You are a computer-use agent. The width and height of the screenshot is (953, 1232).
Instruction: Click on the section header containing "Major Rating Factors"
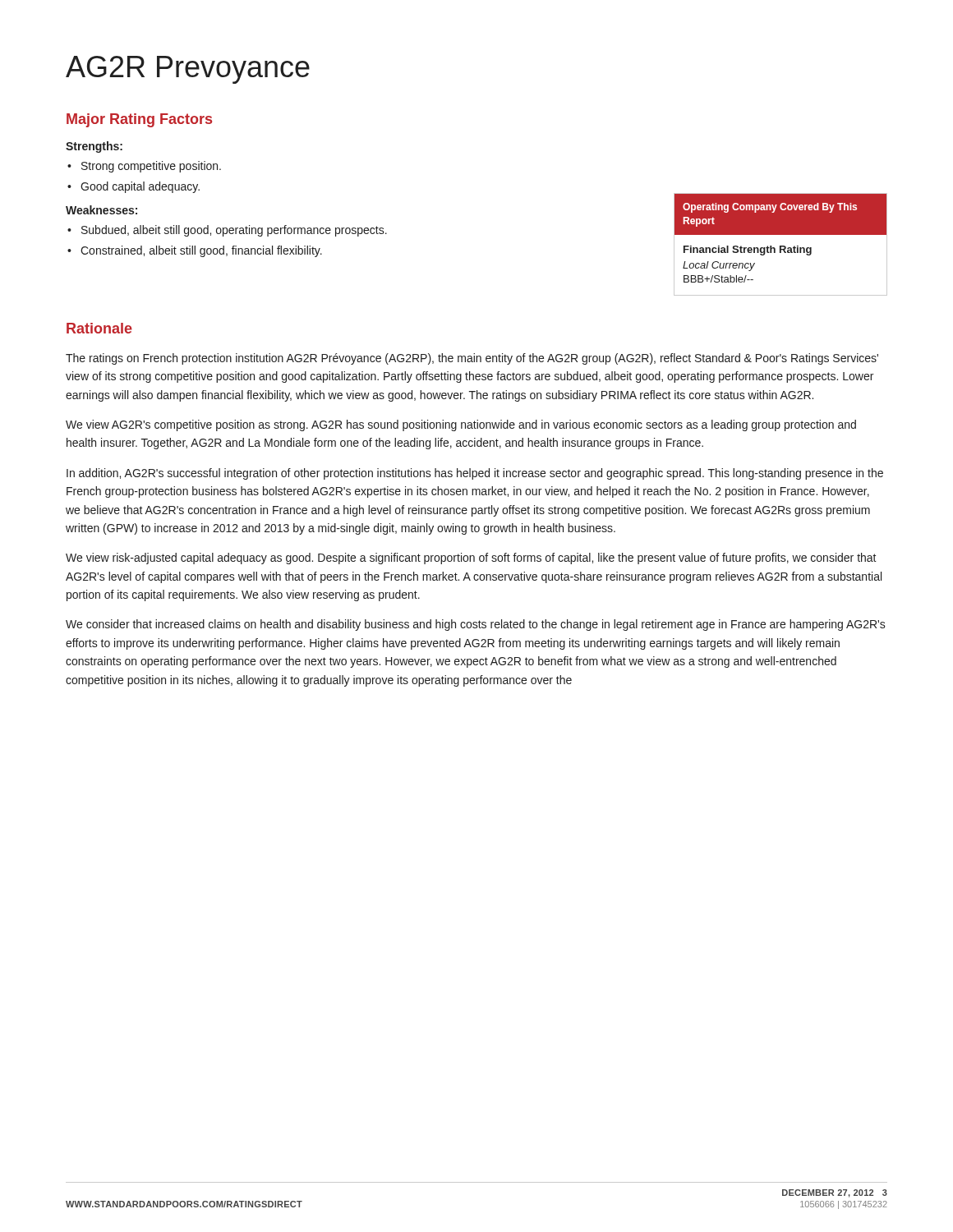pos(139,120)
